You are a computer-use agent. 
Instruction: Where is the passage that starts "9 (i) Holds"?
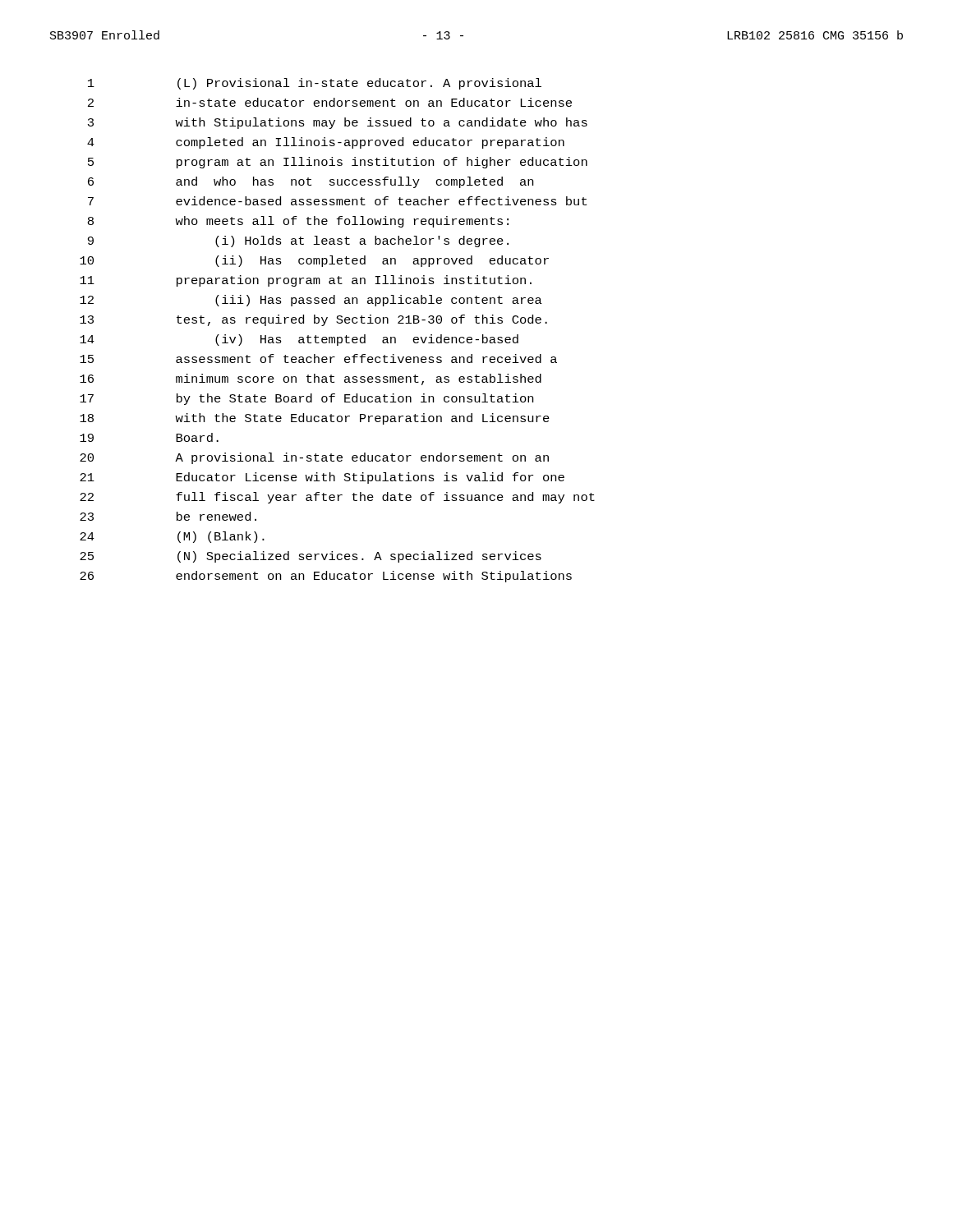tap(476, 242)
